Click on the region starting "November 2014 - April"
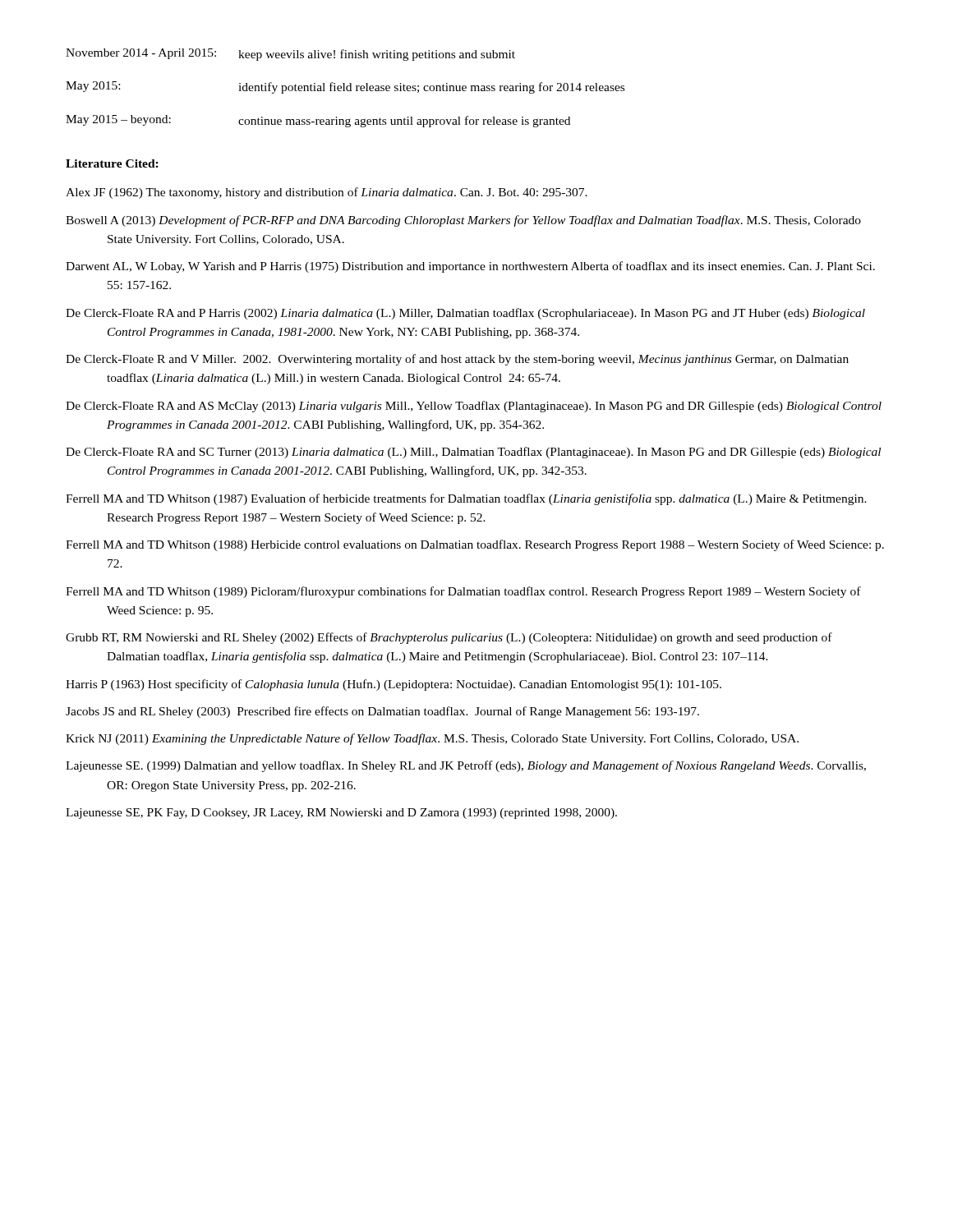 click(476, 54)
